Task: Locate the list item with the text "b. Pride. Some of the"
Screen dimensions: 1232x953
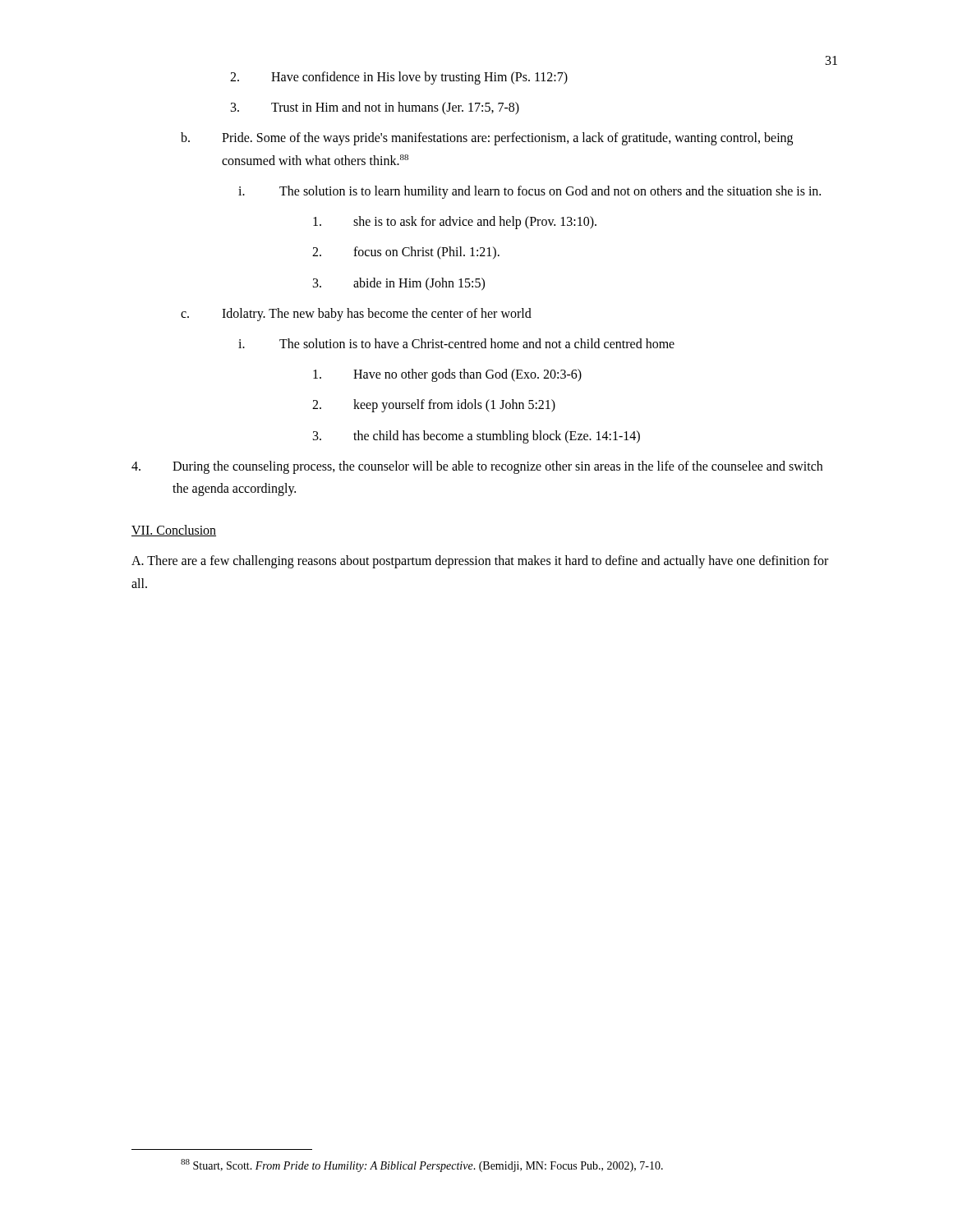Action: point(509,149)
